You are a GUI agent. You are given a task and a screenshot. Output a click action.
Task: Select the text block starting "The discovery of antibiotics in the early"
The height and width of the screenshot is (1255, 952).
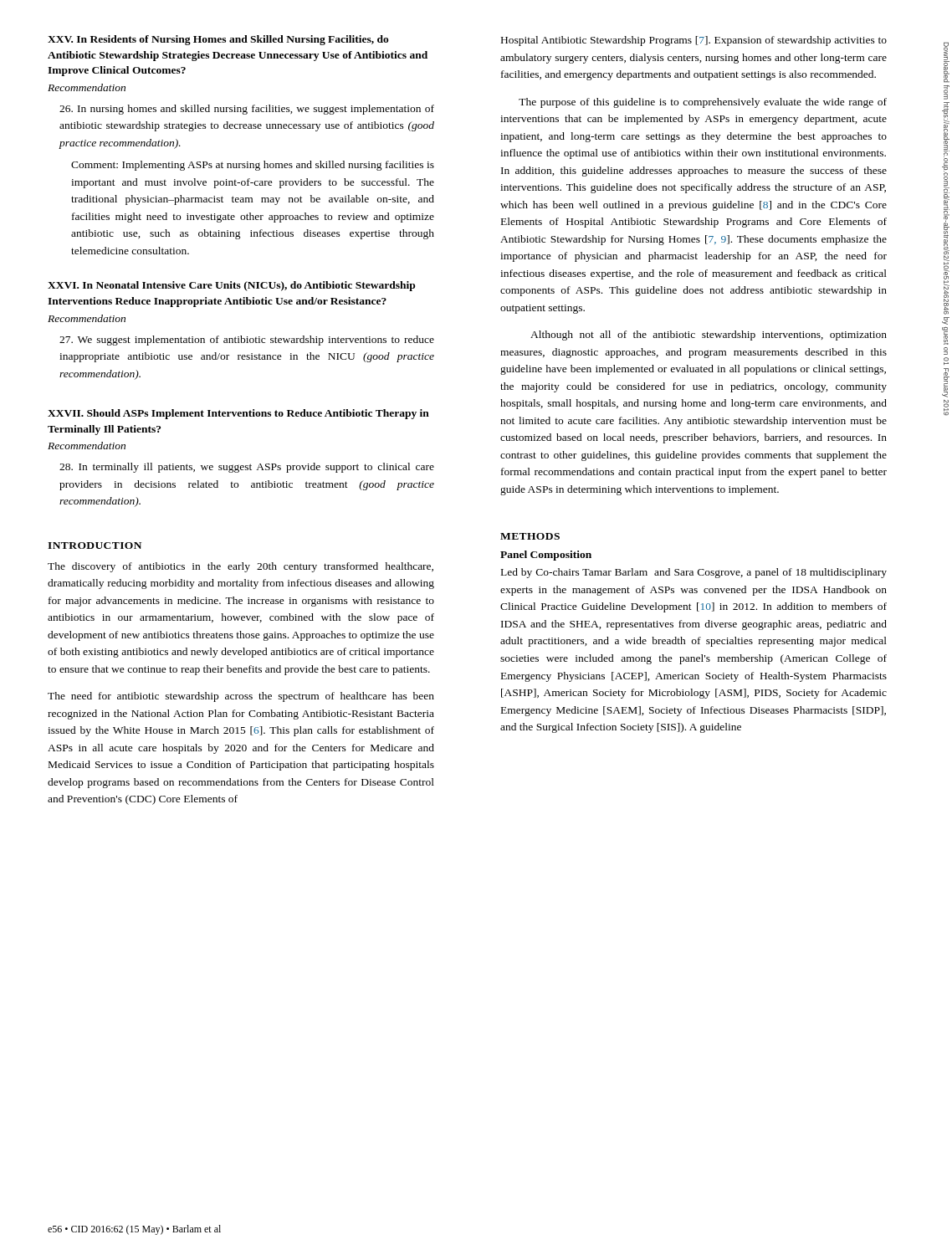(x=241, y=617)
